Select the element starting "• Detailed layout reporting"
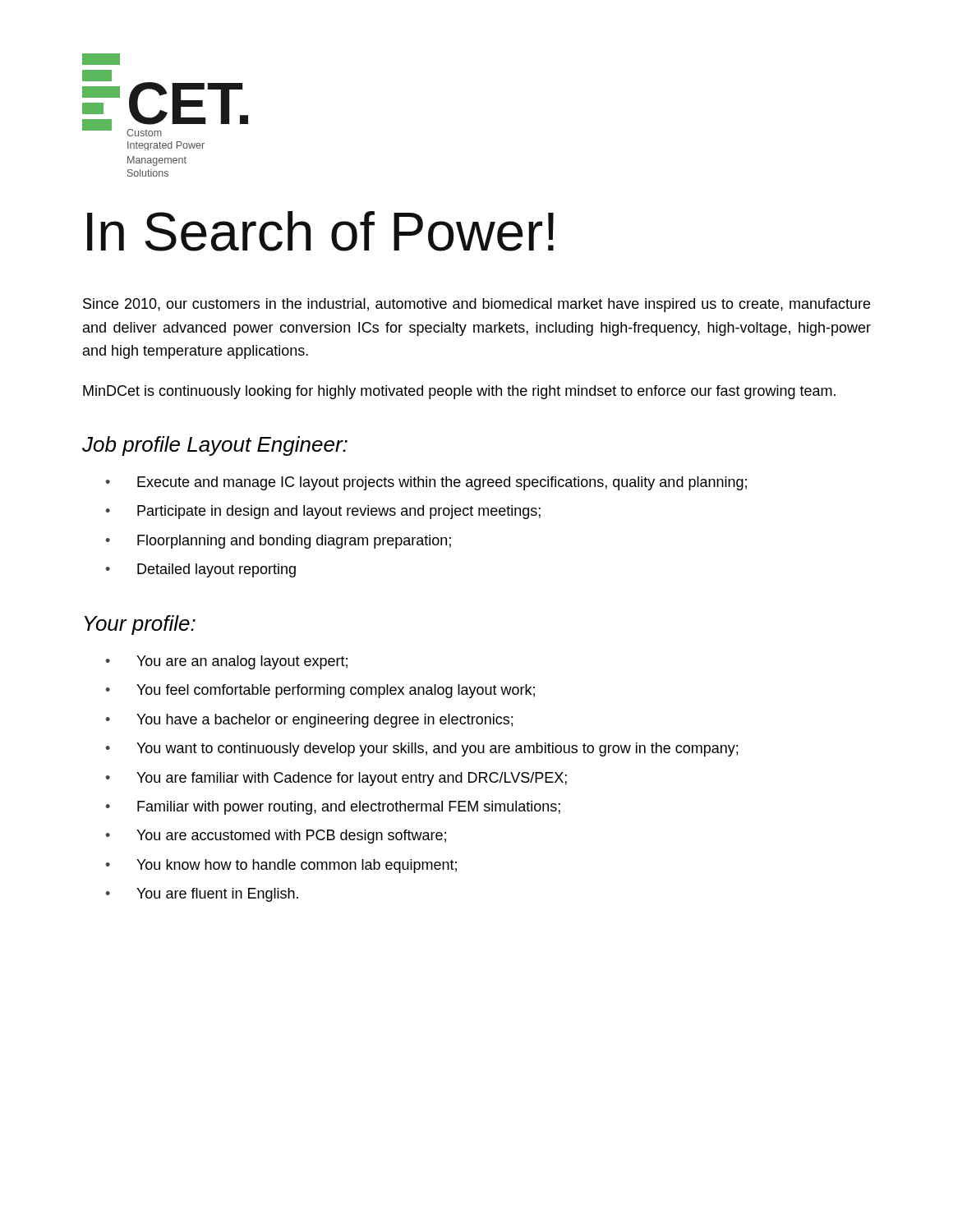This screenshot has height=1232, width=953. pos(189,570)
